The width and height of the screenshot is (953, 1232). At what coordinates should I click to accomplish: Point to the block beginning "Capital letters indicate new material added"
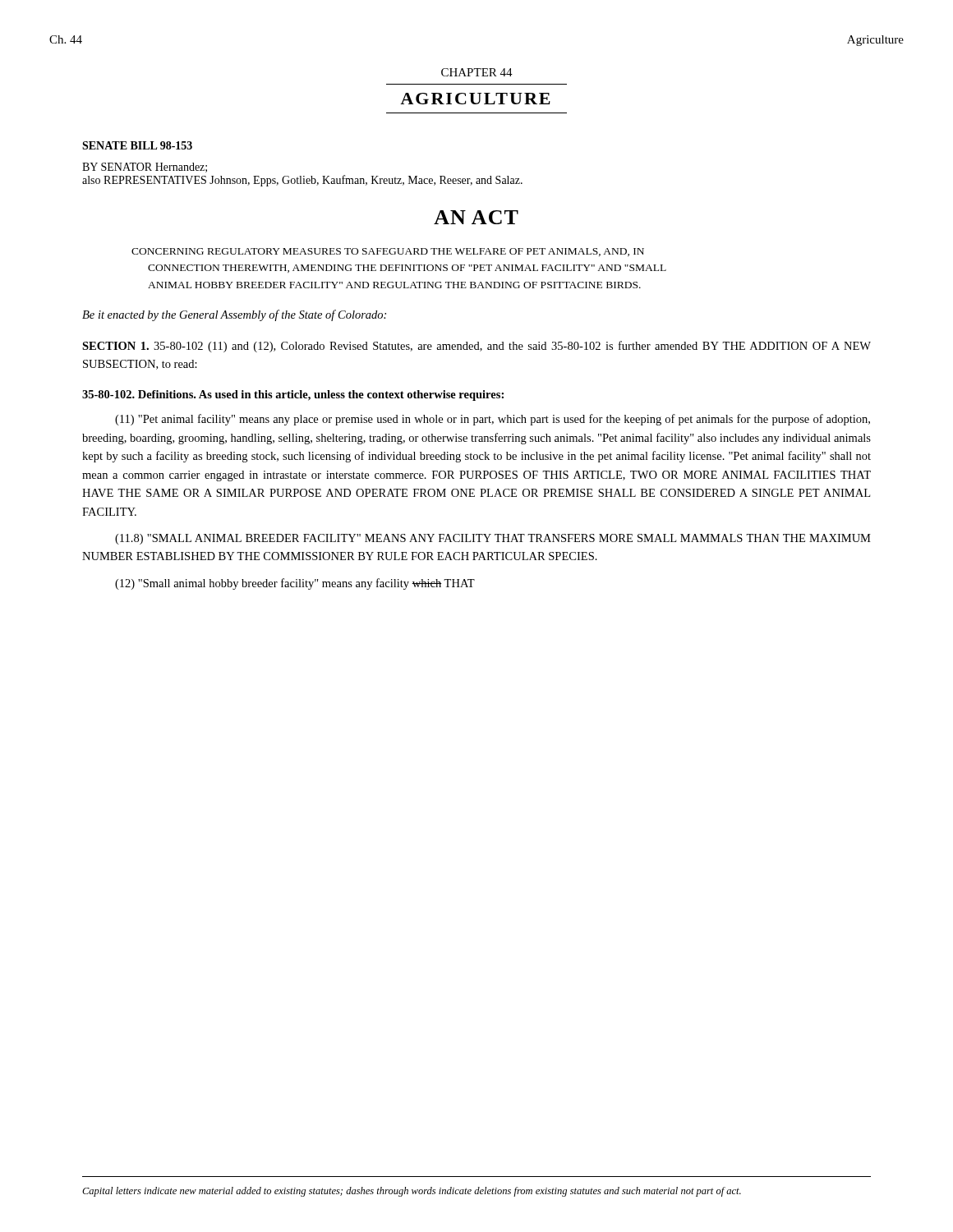click(476, 1191)
